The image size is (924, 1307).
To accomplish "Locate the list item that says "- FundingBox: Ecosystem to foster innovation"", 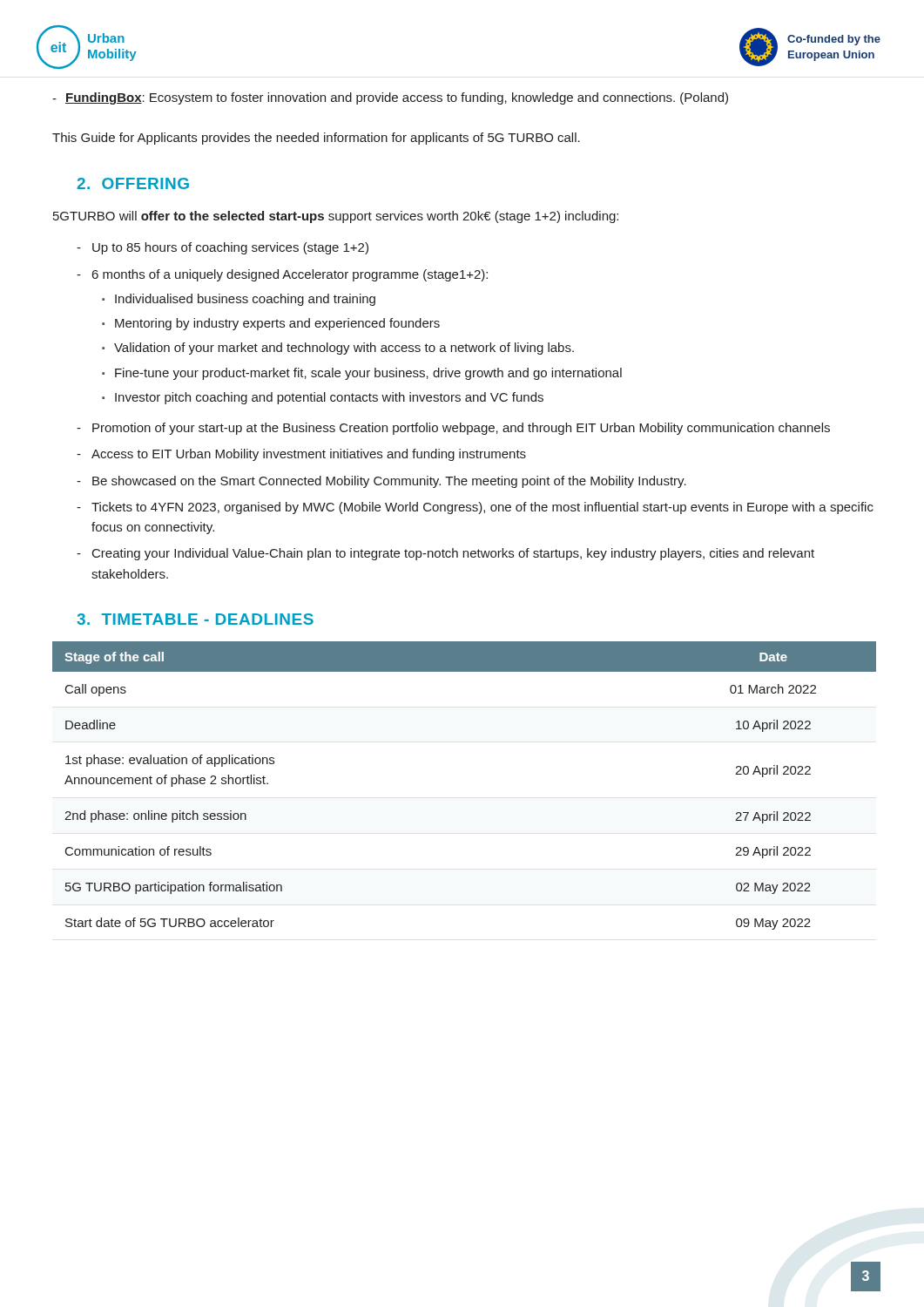I will [391, 98].
